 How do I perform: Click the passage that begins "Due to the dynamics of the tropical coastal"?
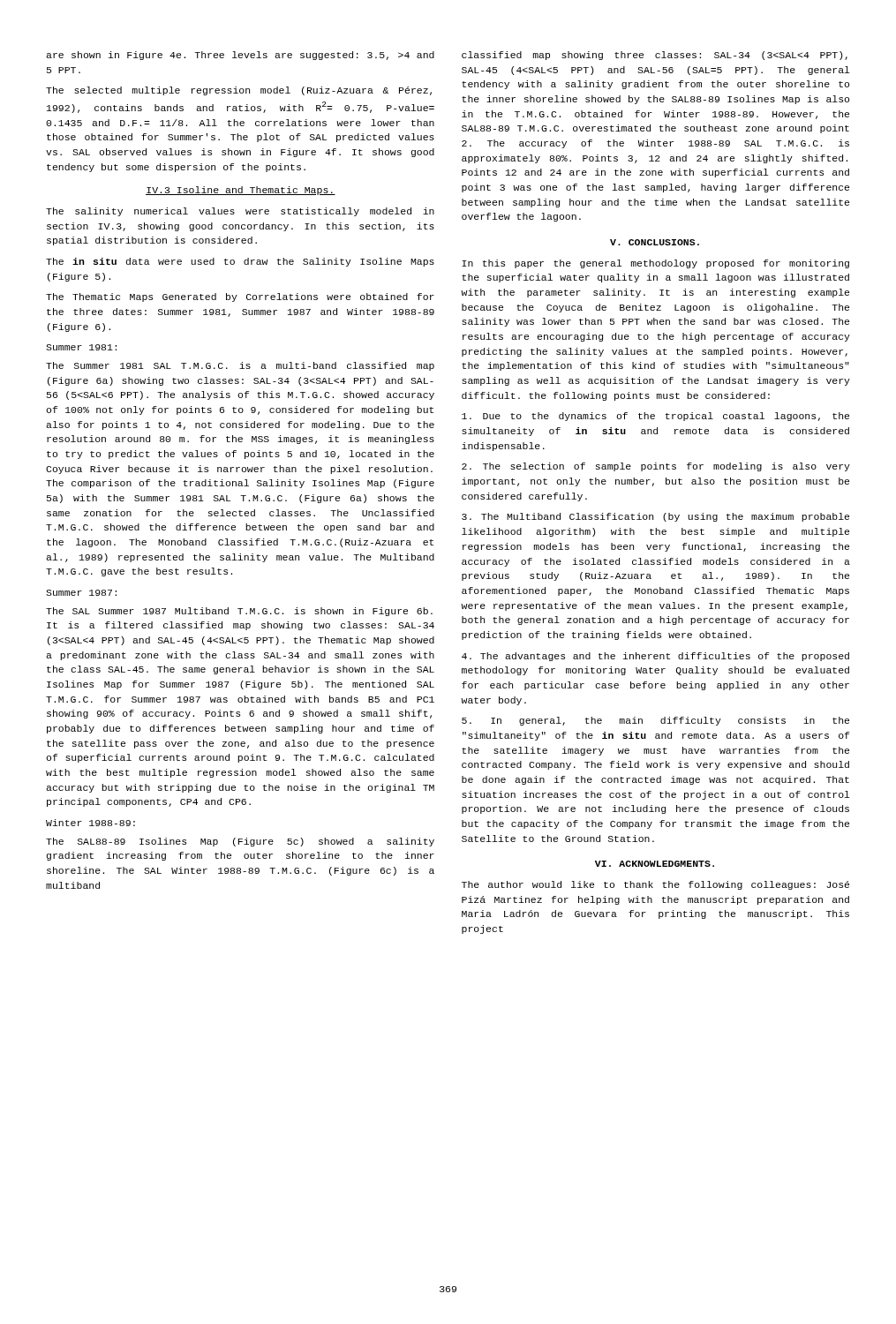click(656, 432)
